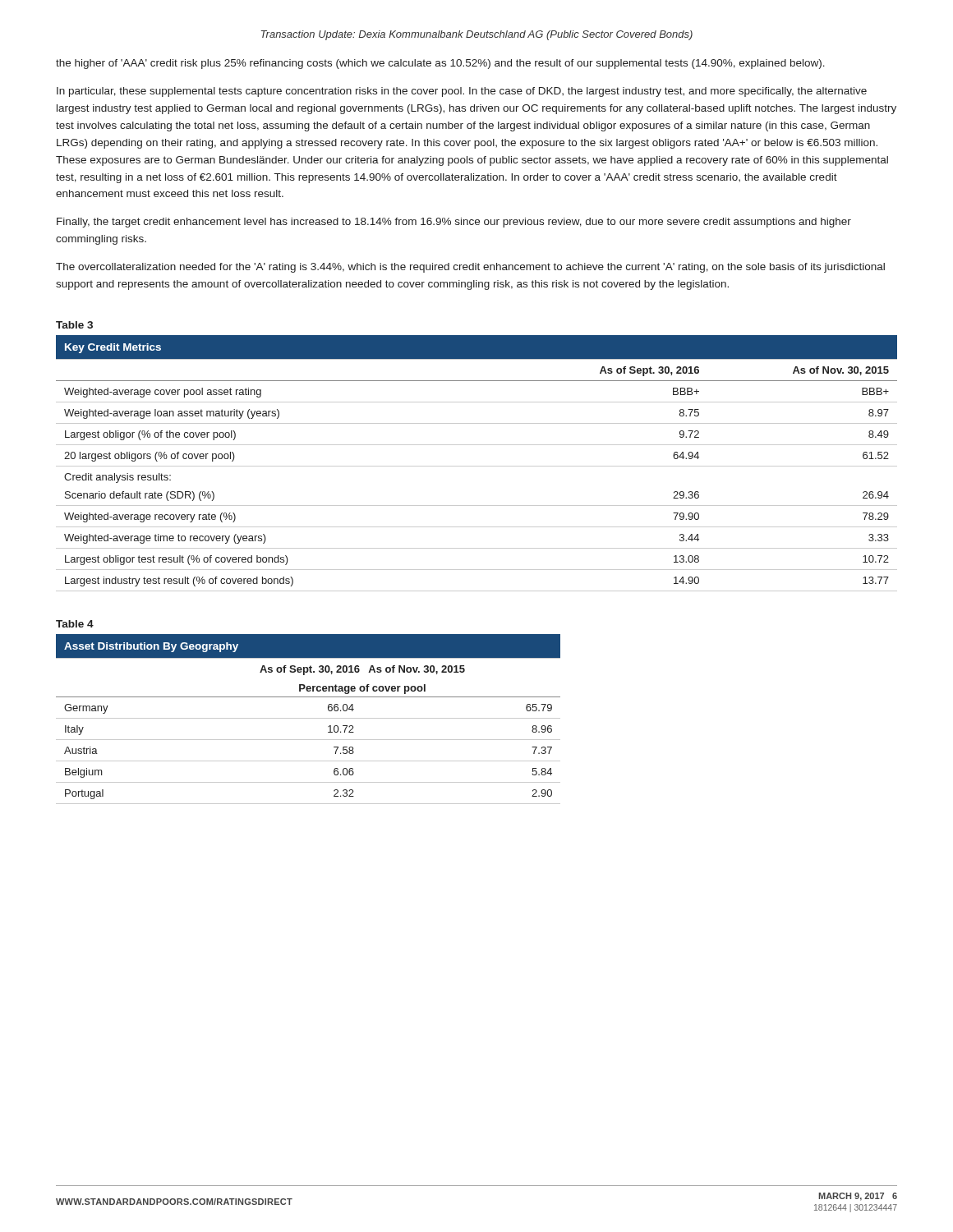
Task: Click on the text block that says "the higher of"
Action: tap(441, 63)
